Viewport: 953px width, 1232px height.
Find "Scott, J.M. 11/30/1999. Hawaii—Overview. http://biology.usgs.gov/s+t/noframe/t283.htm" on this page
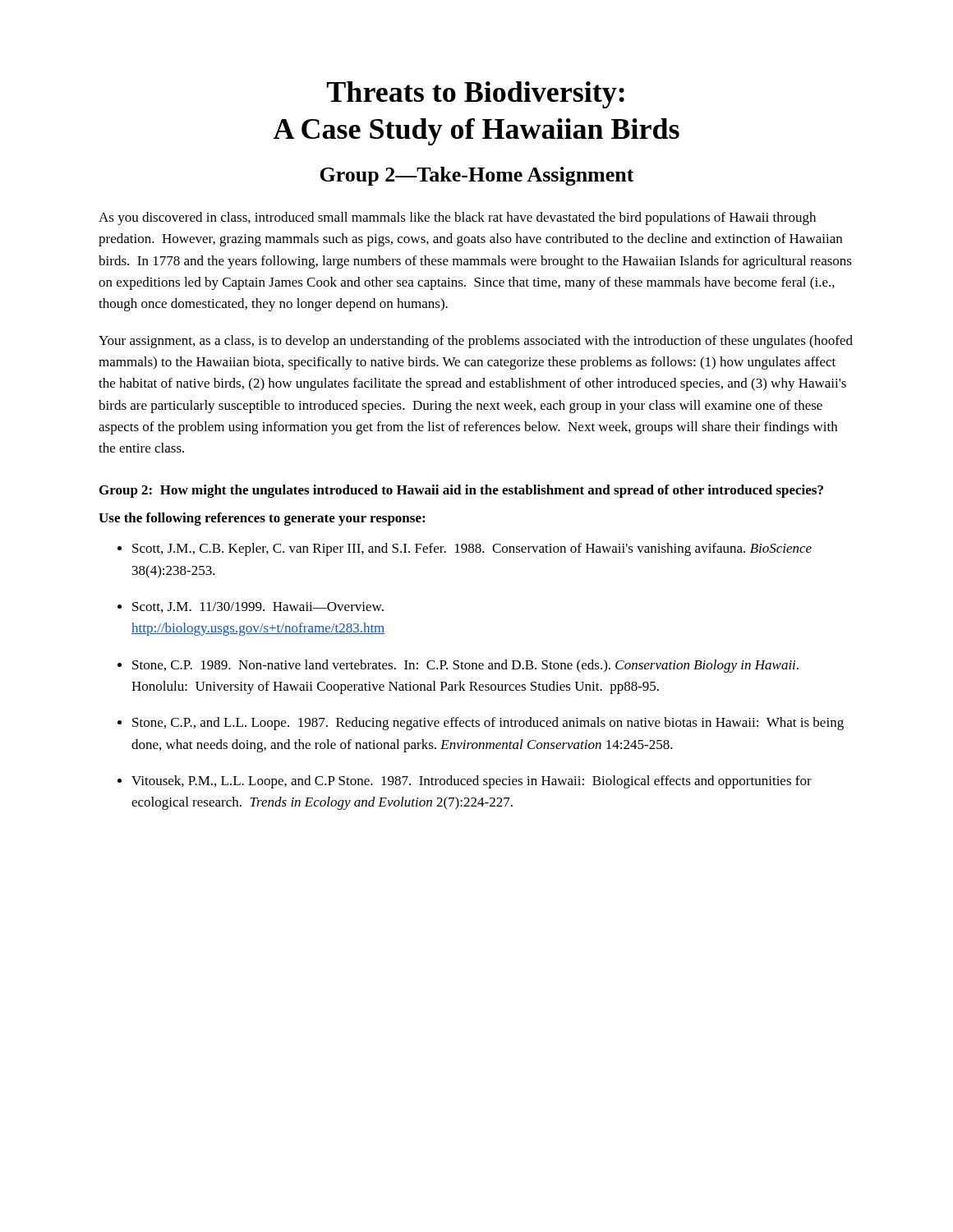click(x=258, y=617)
